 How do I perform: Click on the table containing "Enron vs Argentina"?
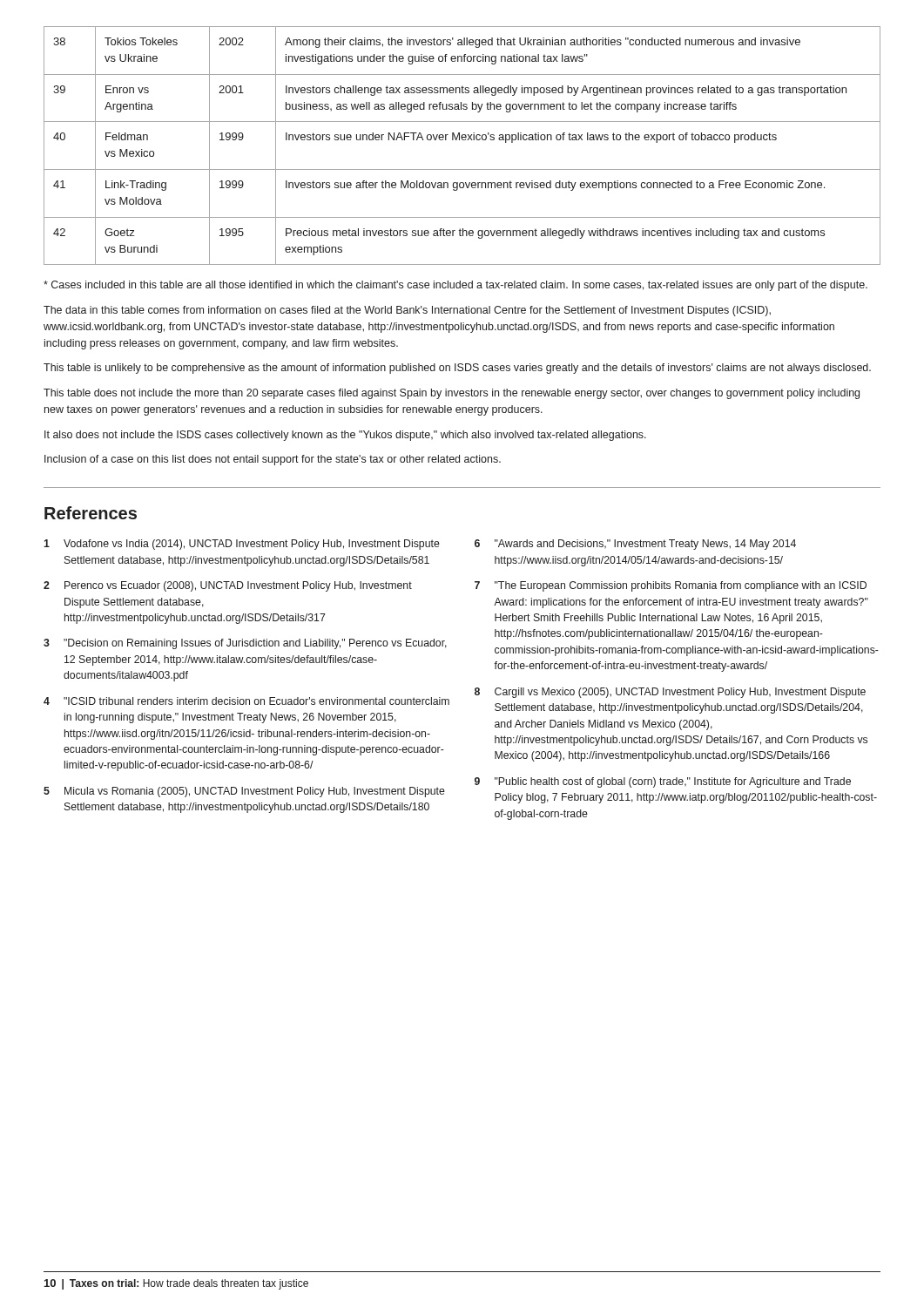[462, 146]
